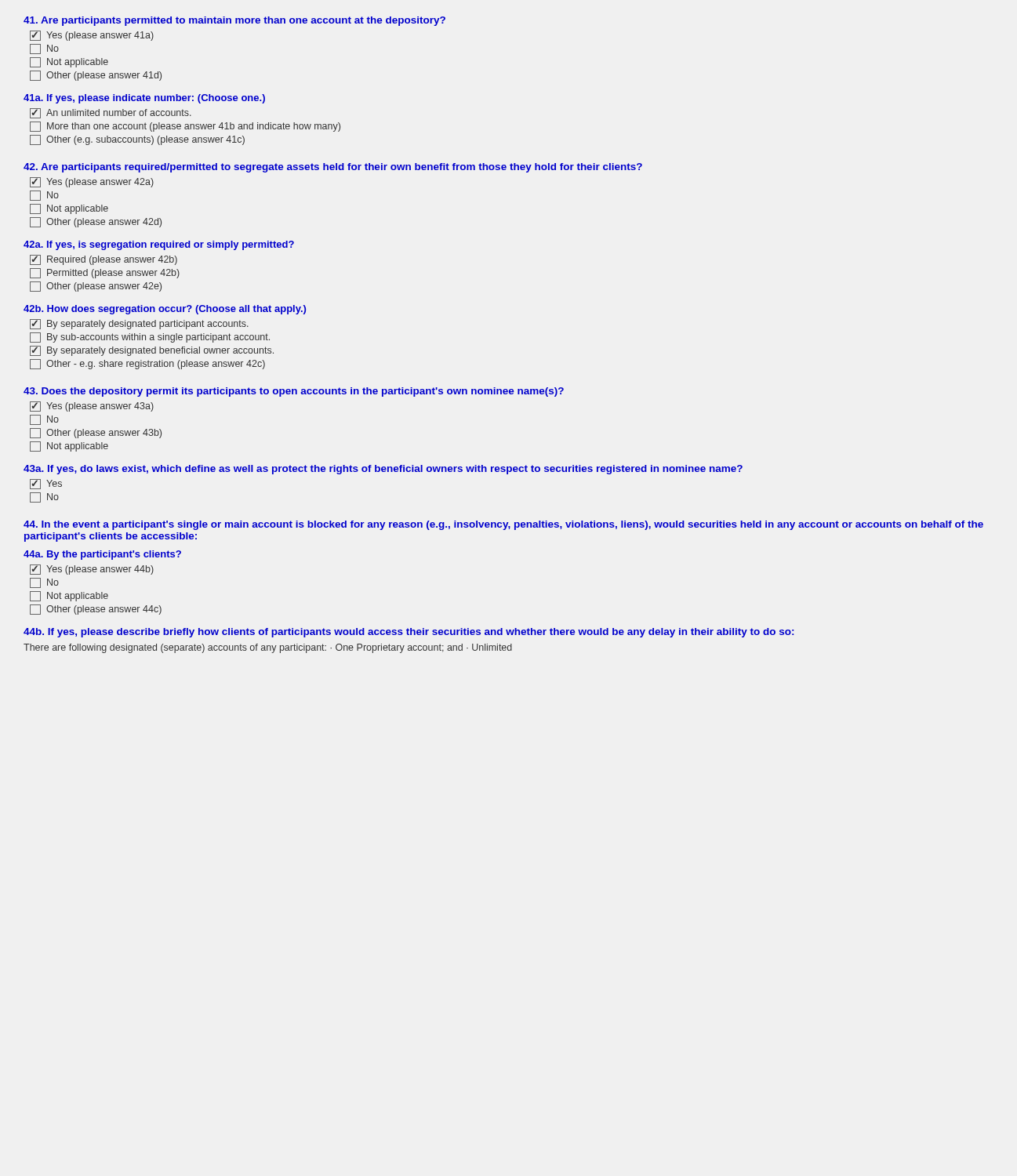Locate the list item containing "Yes (please answer 42a)"

(92, 182)
